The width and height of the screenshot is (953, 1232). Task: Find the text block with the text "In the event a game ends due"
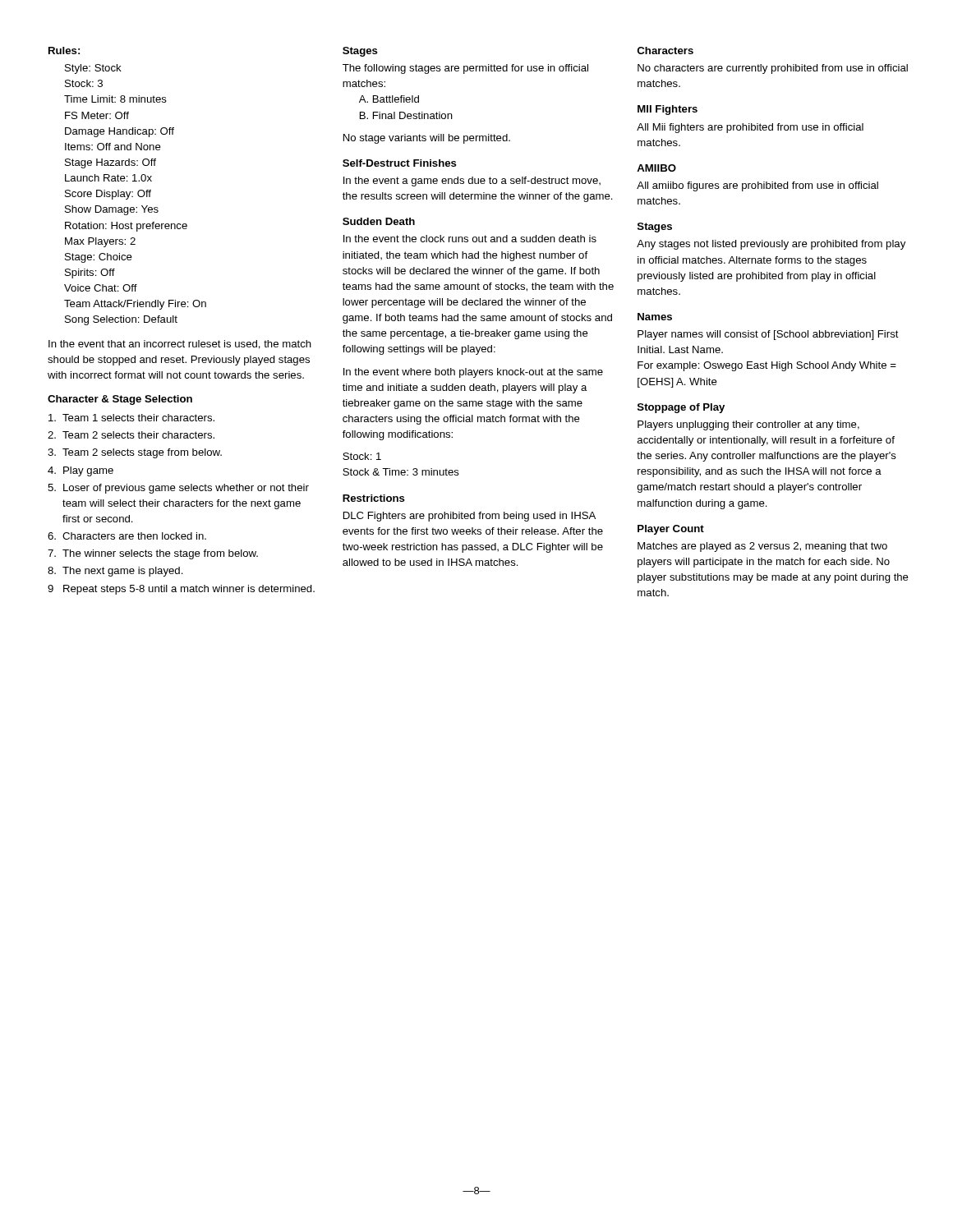(x=478, y=188)
